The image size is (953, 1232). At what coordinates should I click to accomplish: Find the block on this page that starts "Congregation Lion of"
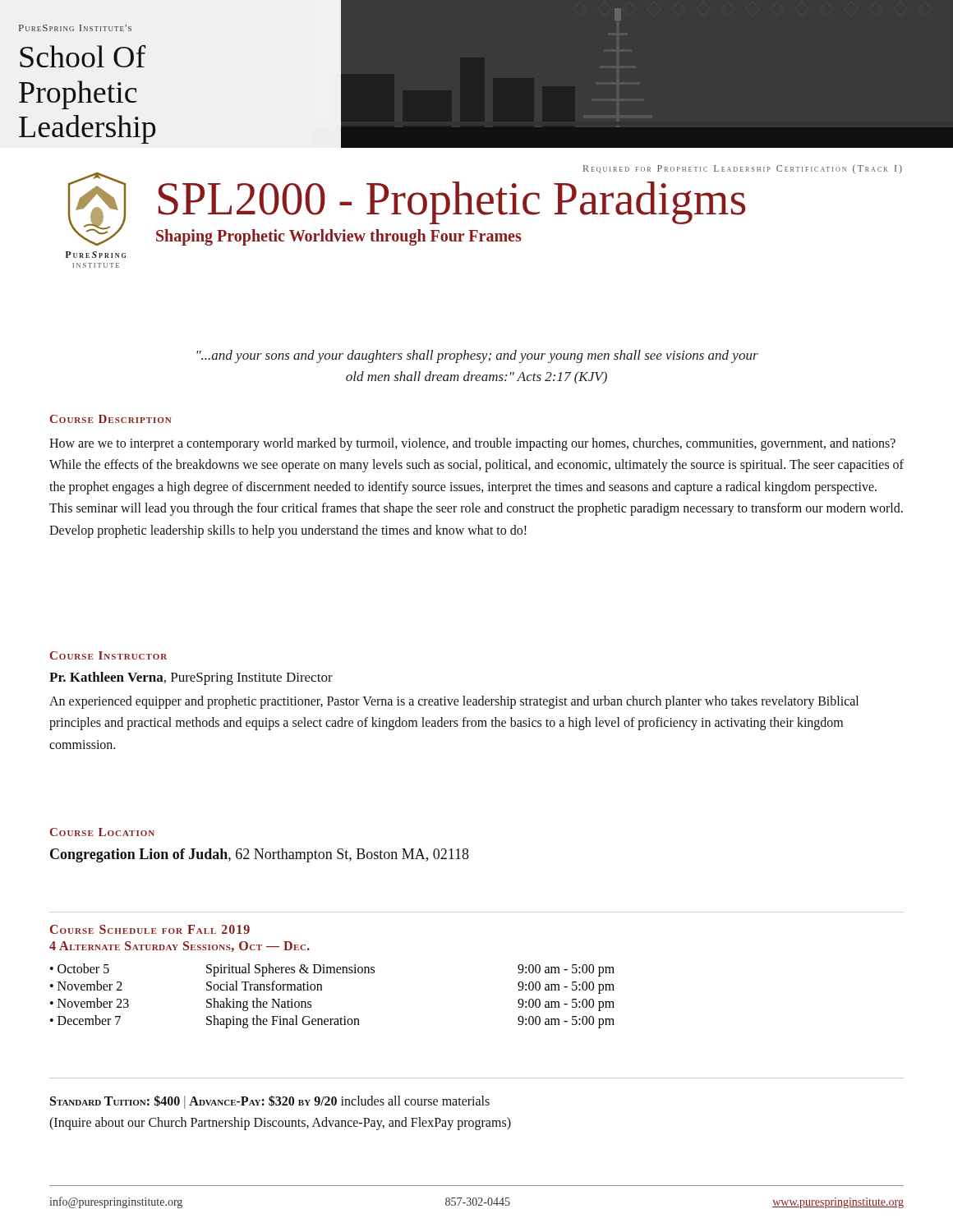coord(259,854)
